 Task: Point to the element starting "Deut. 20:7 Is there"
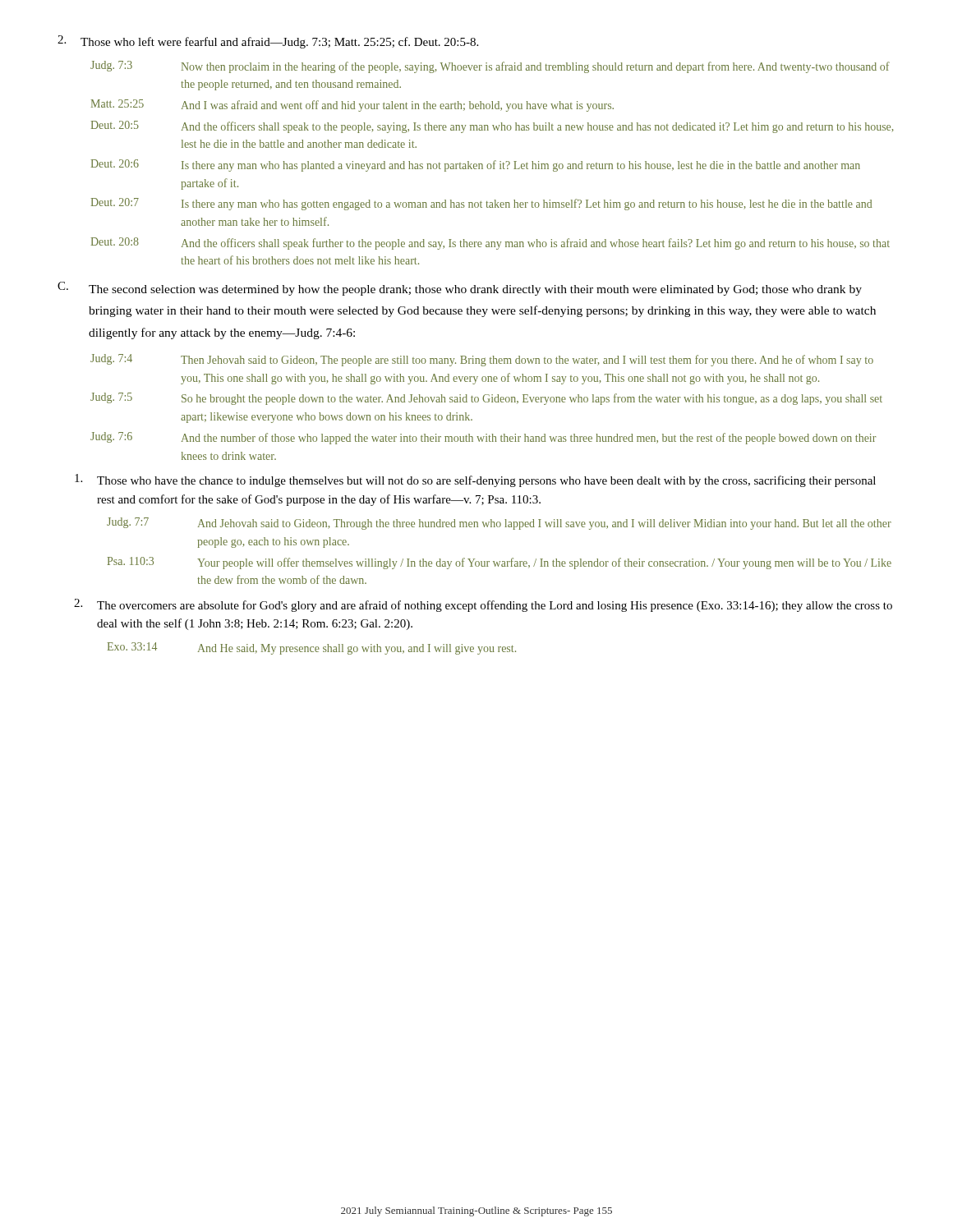point(493,214)
